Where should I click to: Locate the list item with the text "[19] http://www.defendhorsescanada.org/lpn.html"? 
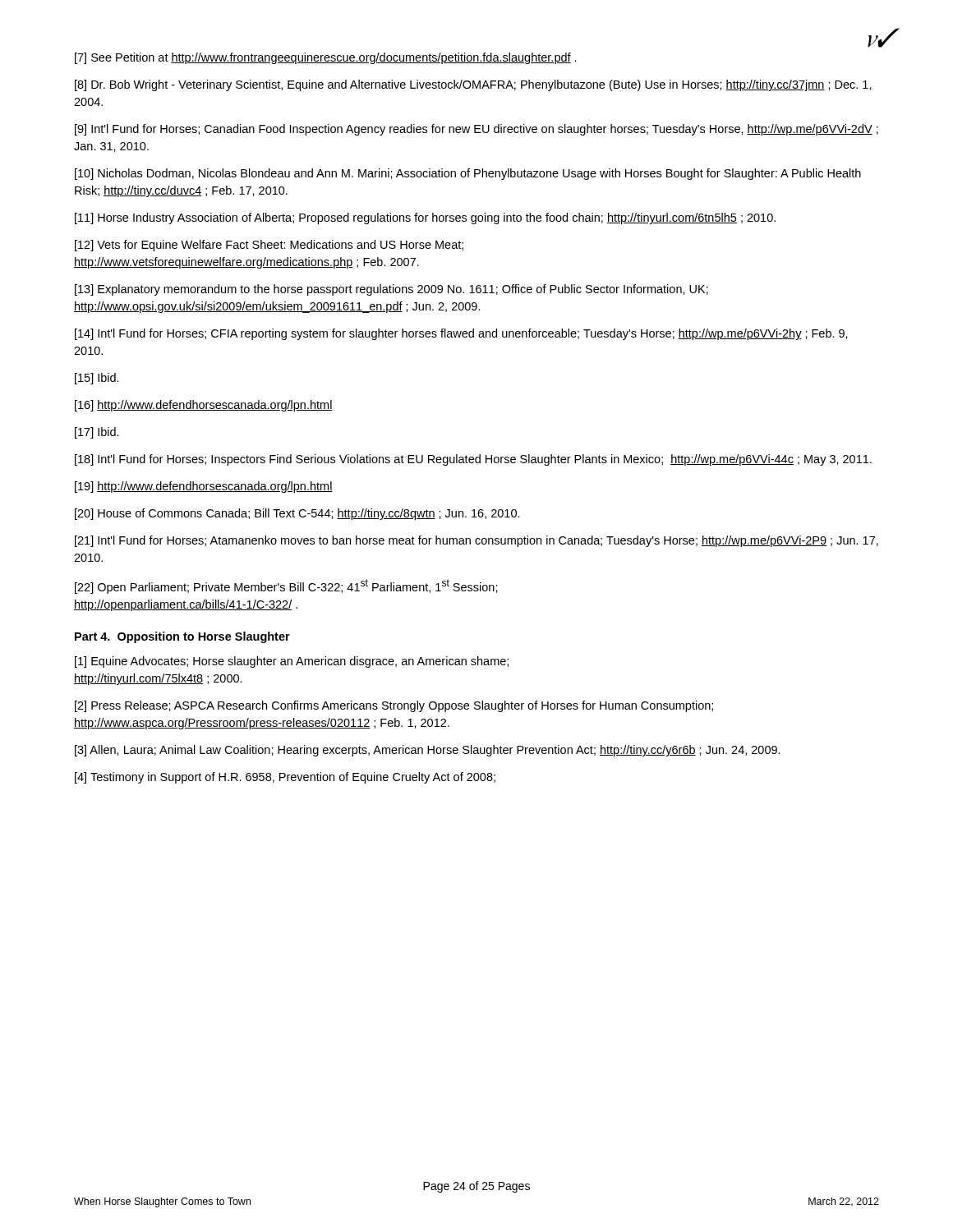pyautogui.click(x=203, y=486)
